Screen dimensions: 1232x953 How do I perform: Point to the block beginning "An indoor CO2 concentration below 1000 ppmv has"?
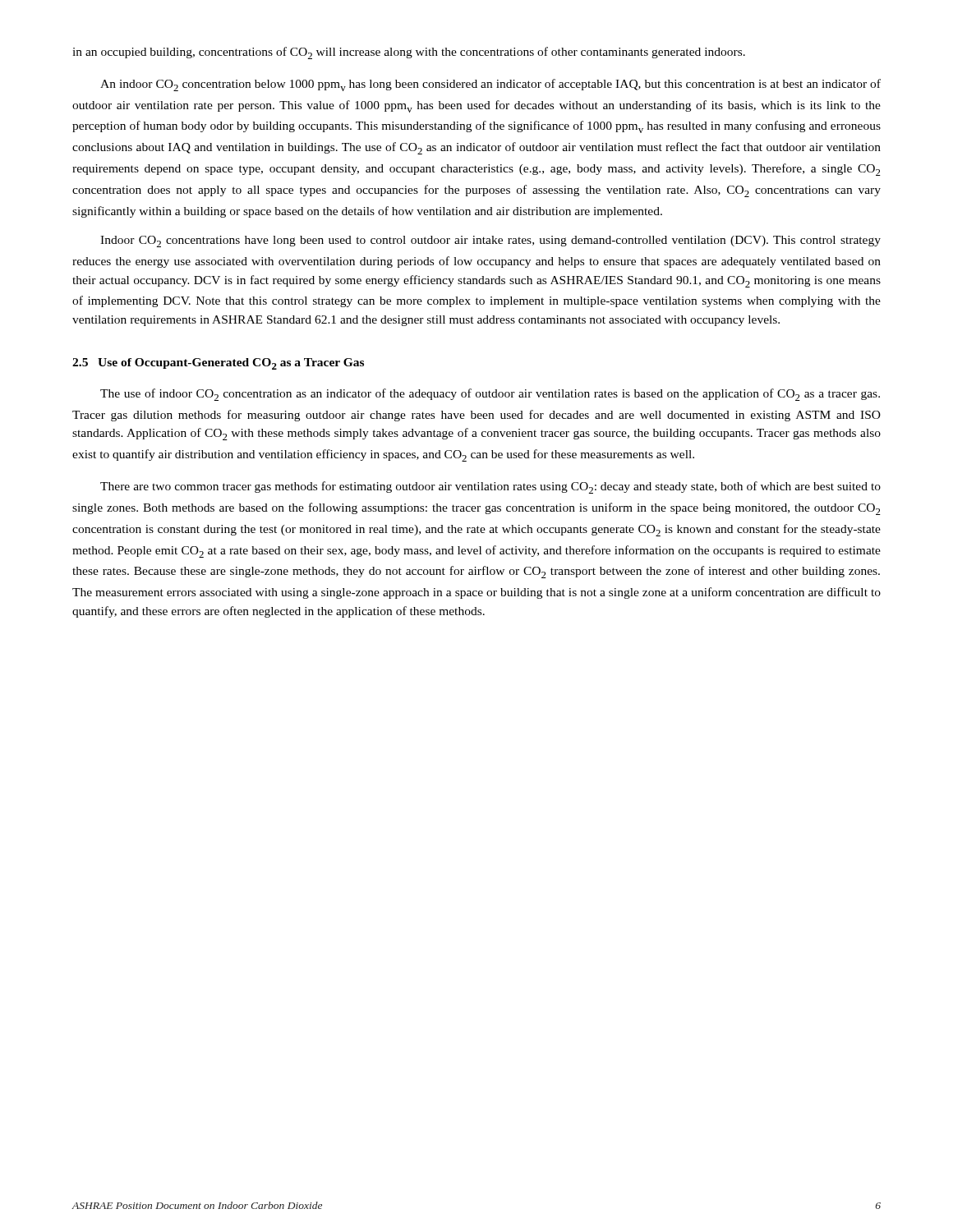pyautogui.click(x=476, y=147)
